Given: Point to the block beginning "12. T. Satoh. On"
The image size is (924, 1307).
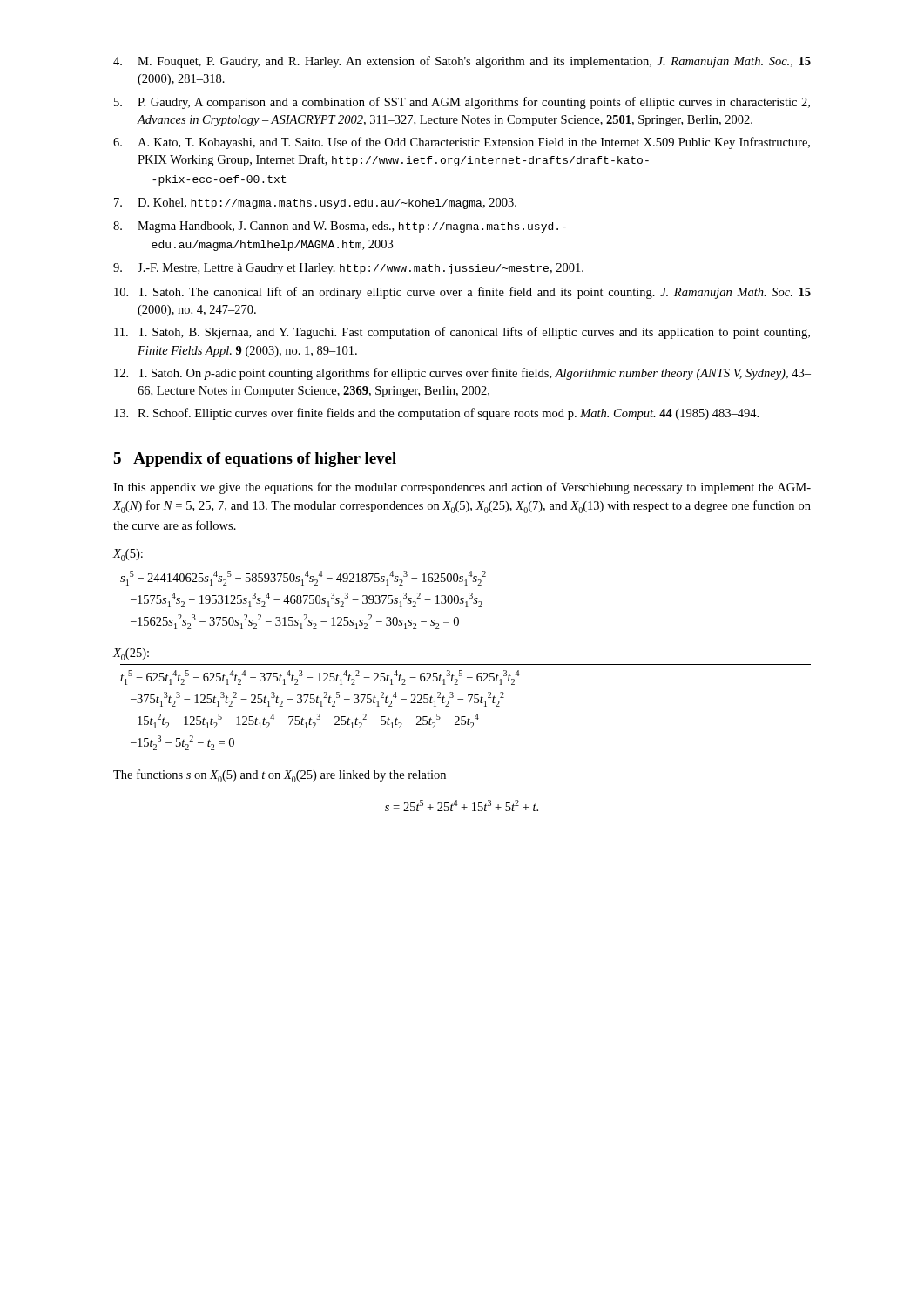Looking at the screenshot, I should (x=462, y=382).
